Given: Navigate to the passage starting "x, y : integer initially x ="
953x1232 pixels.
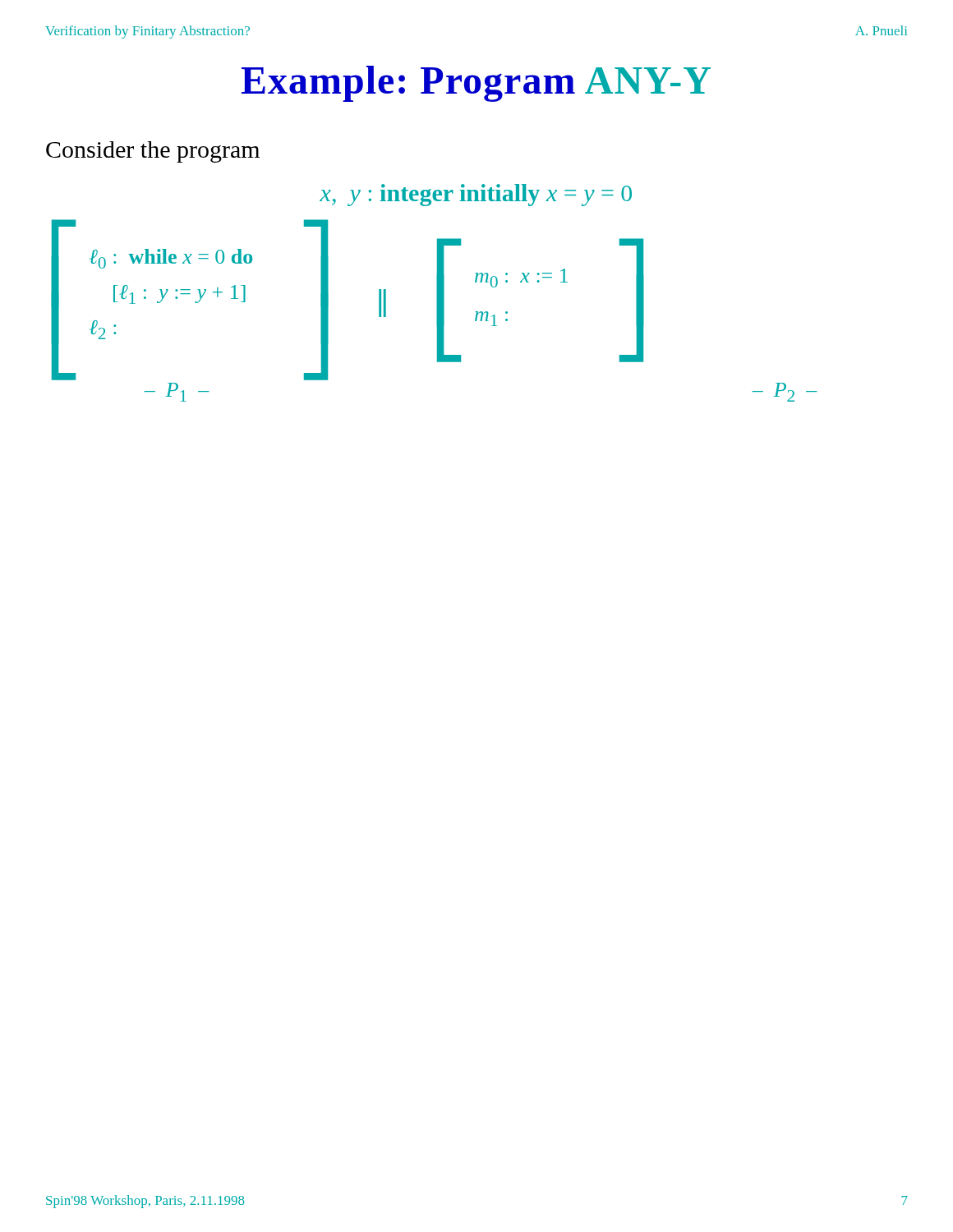Looking at the screenshot, I should tap(476, 193).
